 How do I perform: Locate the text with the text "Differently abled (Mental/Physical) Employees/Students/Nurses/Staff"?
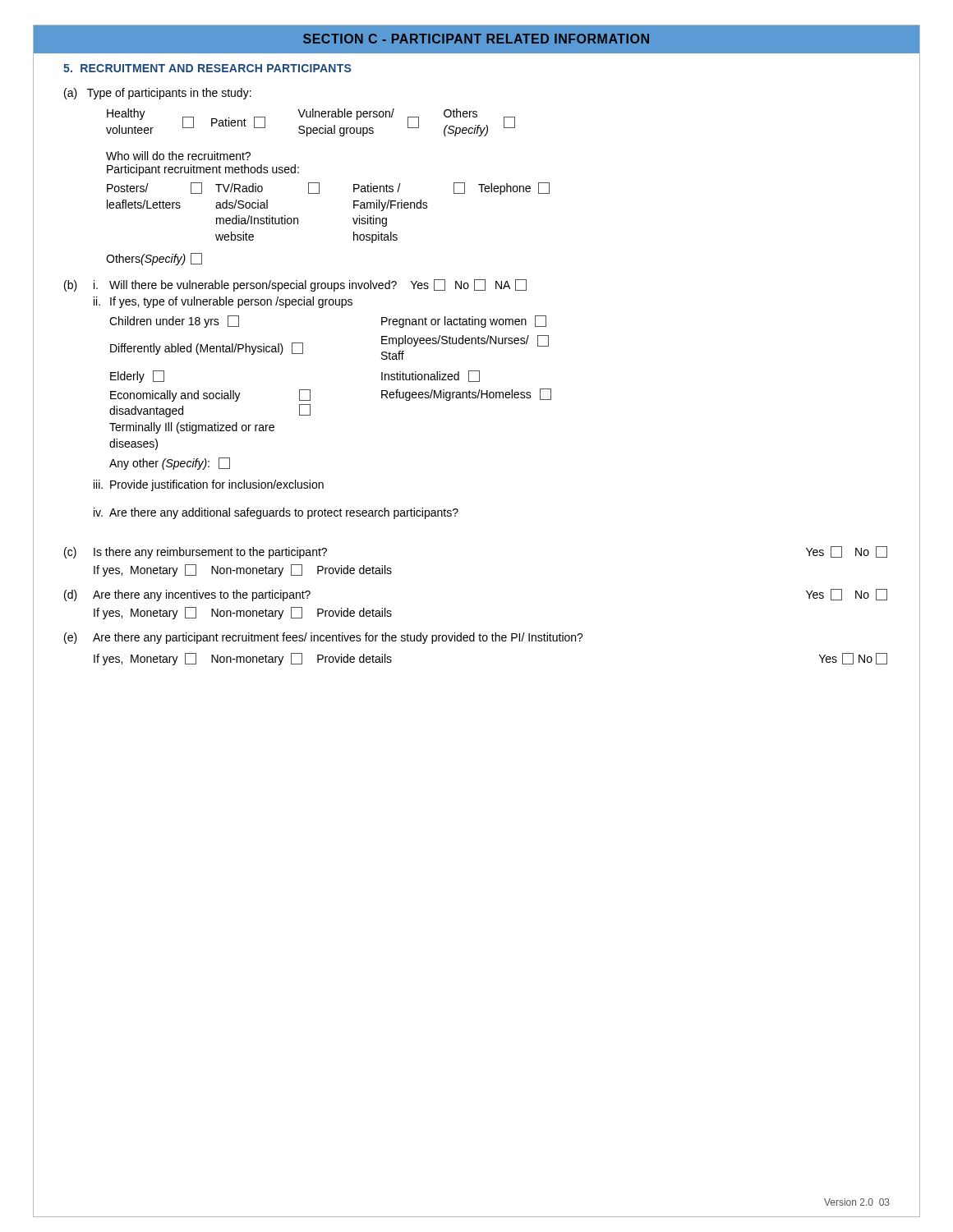(197, 347)
